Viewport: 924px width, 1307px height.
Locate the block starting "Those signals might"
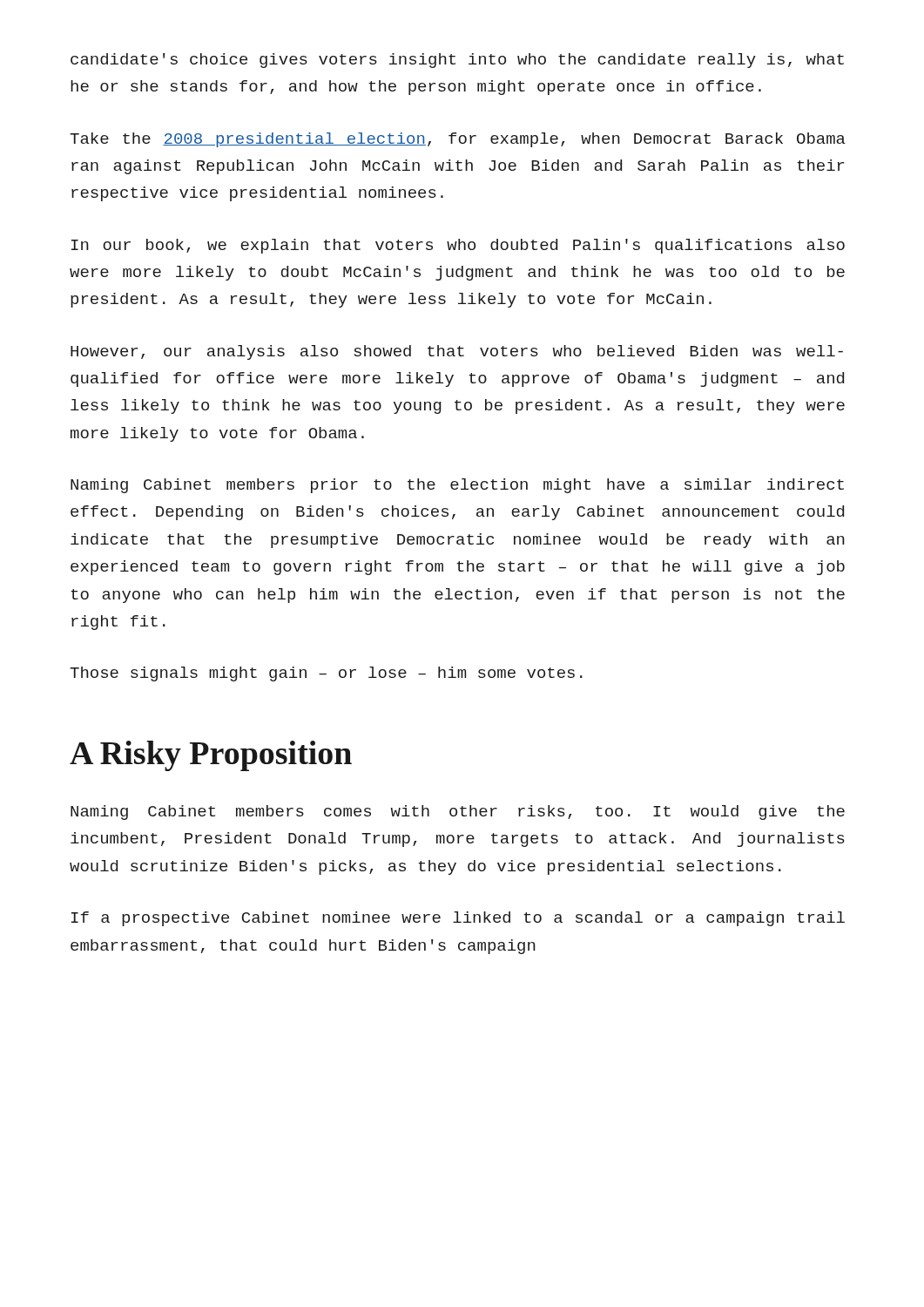click(328, 674)
